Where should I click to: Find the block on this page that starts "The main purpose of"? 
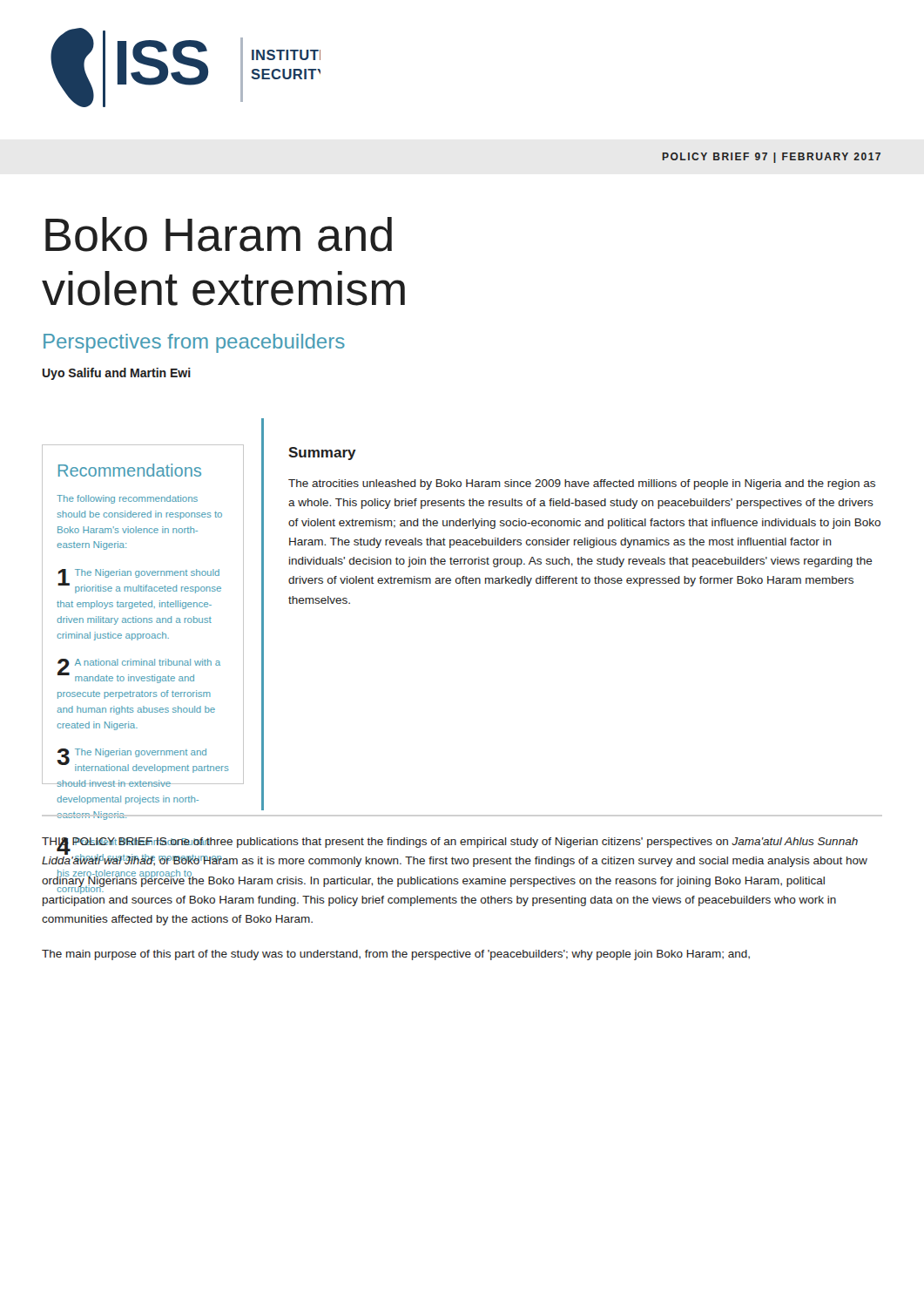pyautogui.click(x=396, y=954)
